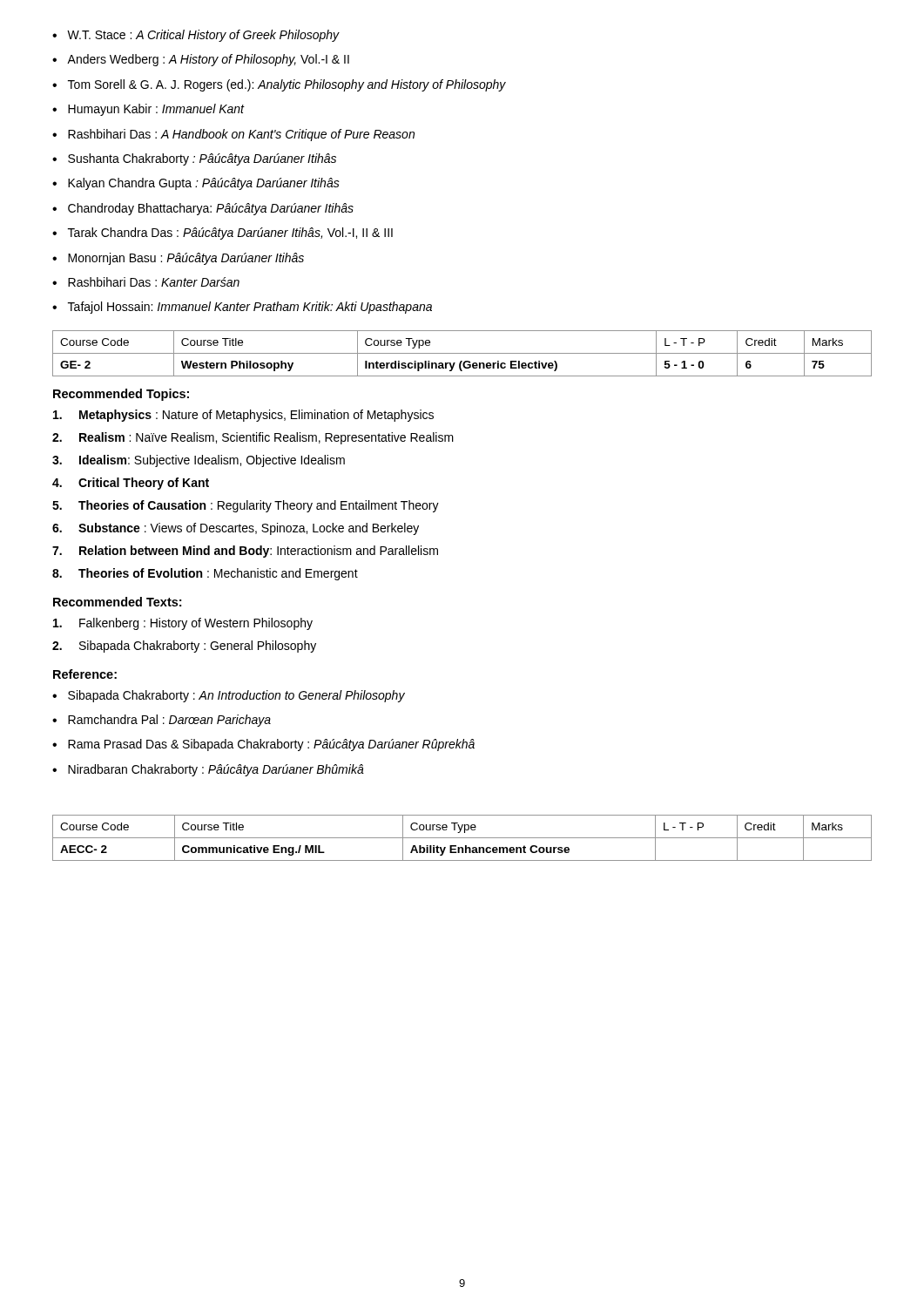The width and height of the screenshot is (924, 1307).
Task: Locate the block of text that opens with "•Rama Prasad Das & Sibapada Chakraborty"
Action: 264,746
